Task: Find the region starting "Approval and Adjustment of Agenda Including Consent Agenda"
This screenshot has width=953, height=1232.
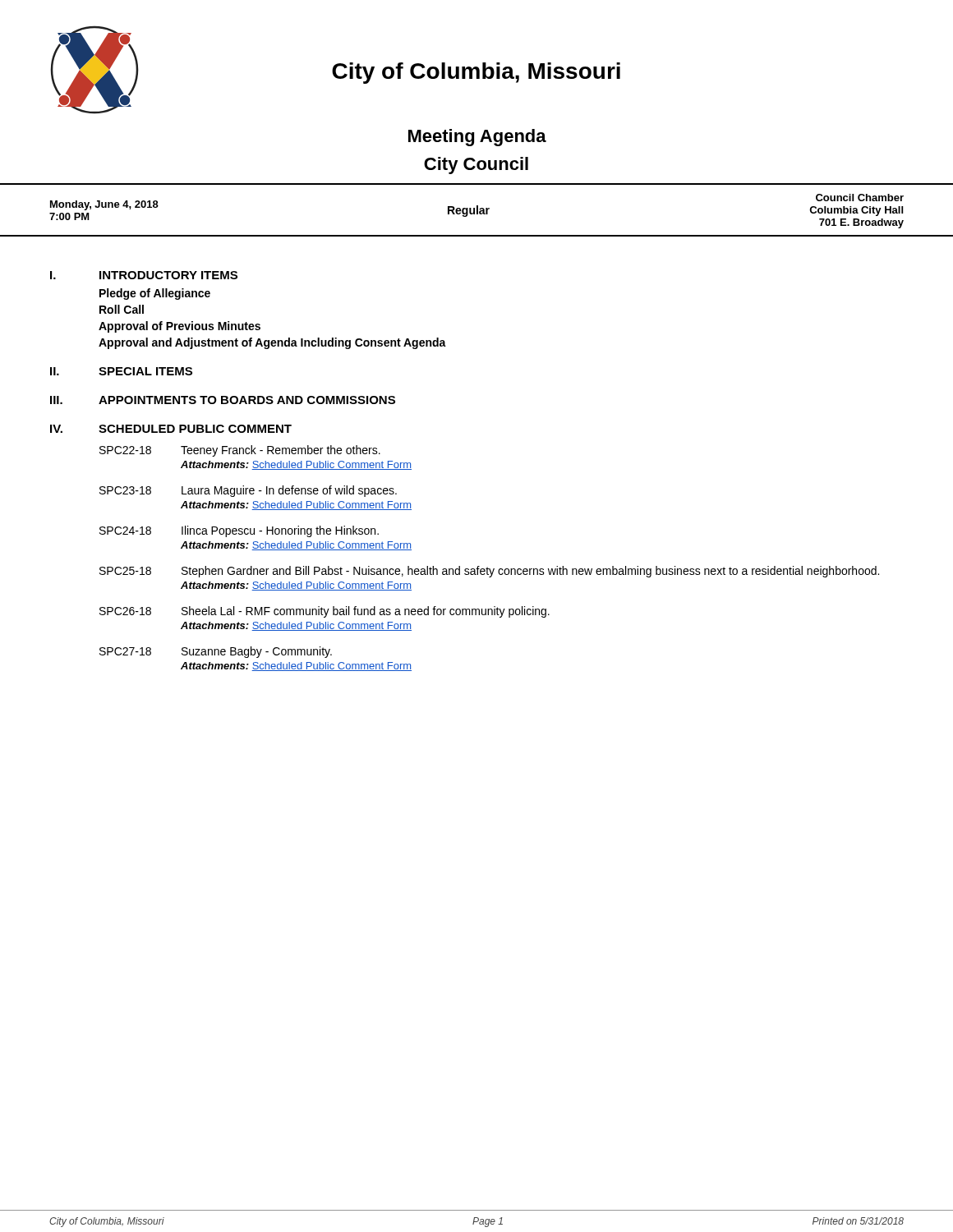Action: (272, 342)
